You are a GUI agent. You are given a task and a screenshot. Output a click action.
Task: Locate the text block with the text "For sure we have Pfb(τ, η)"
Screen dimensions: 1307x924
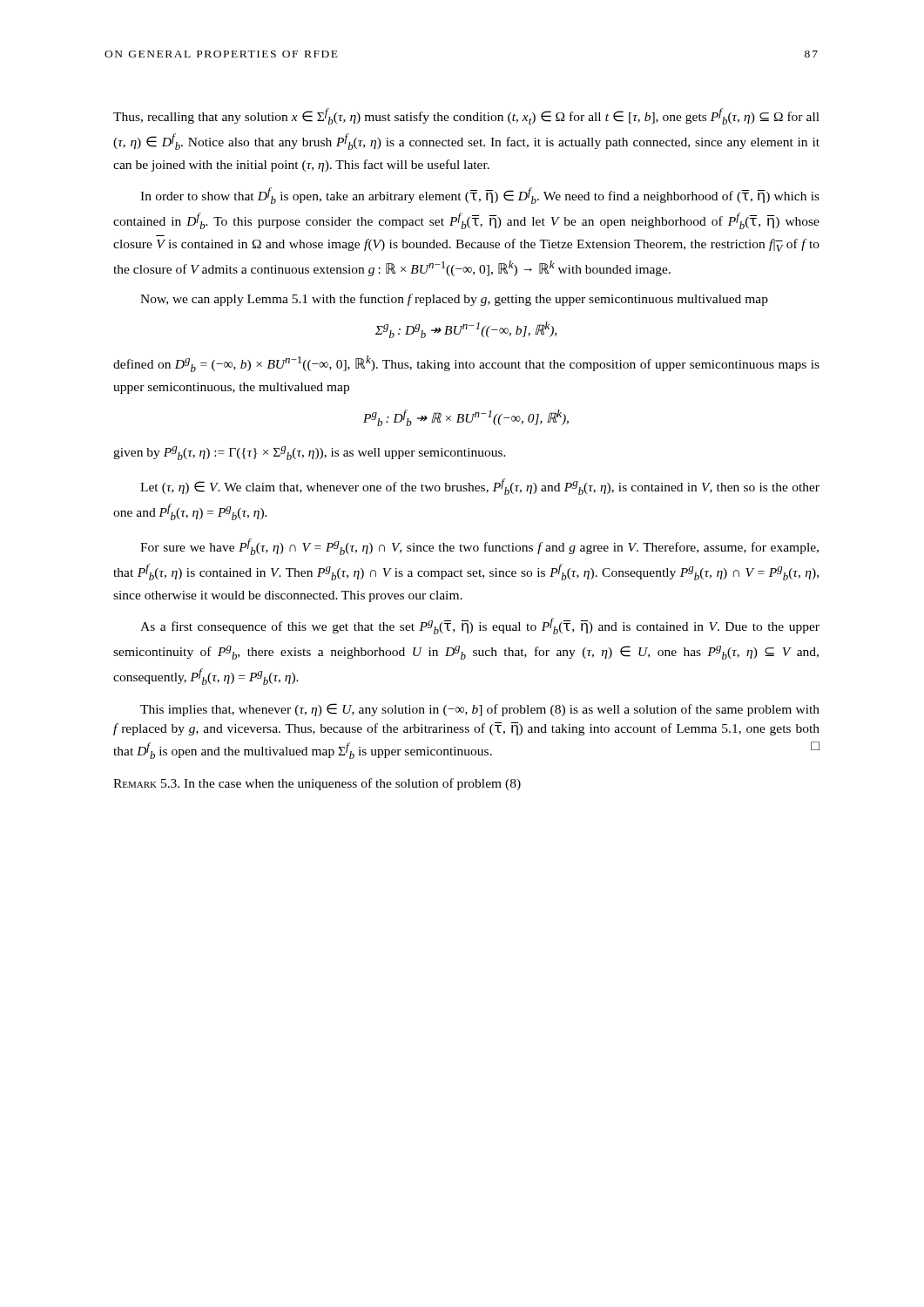point(466,570)
